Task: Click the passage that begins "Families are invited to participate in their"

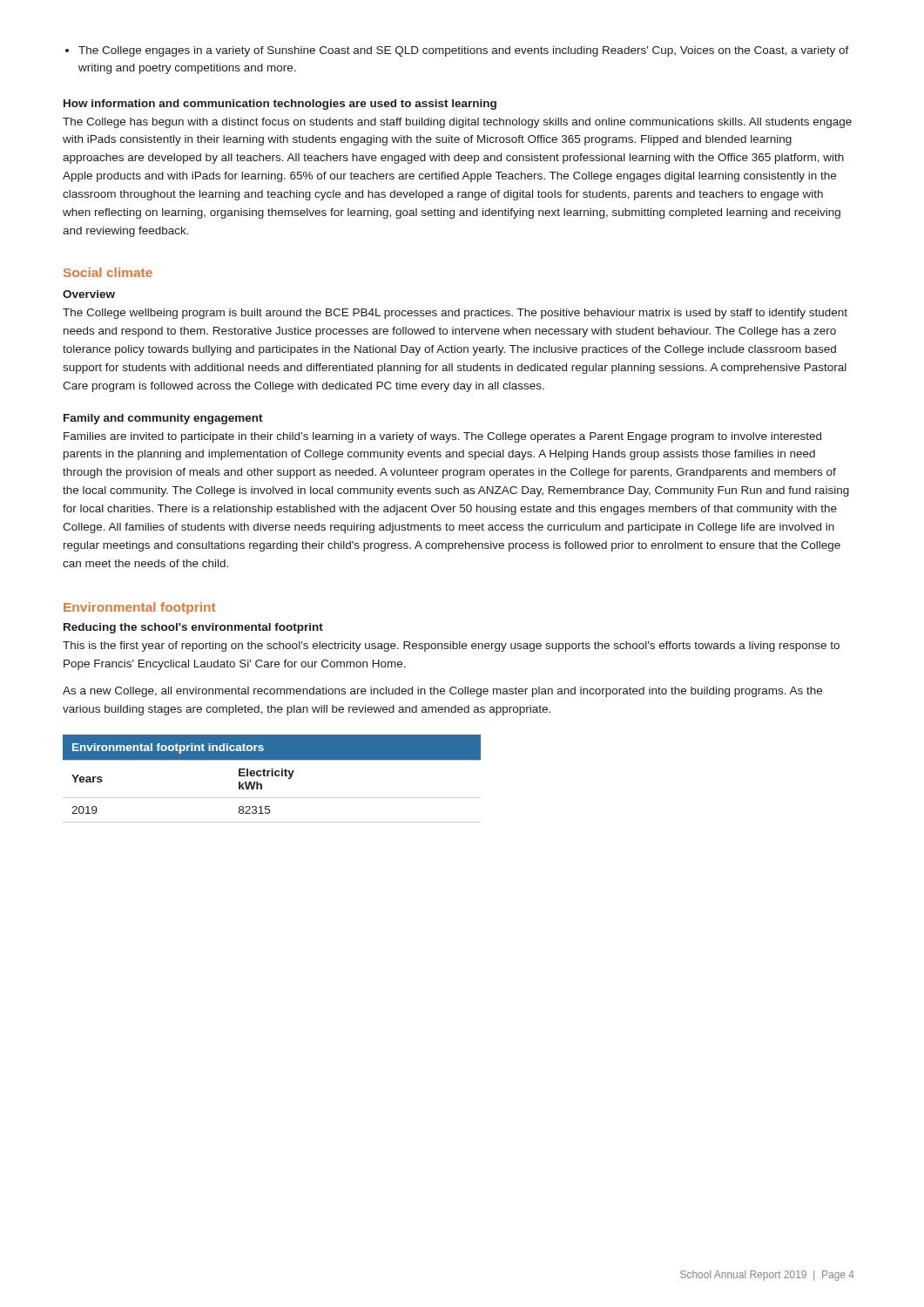Action: coord(456,500)
